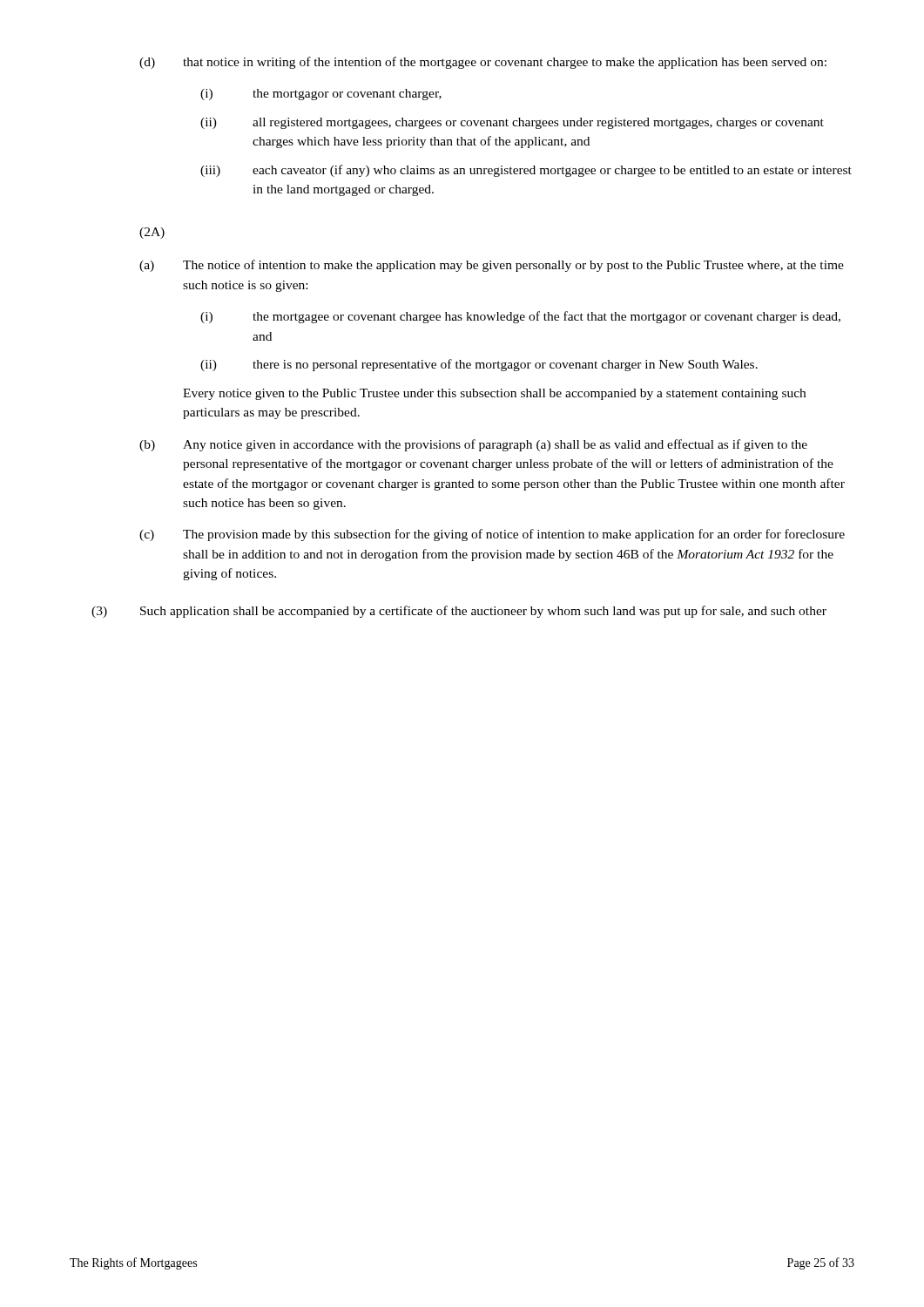Click on the text block starting "(i) the mortgagee or covenant chargee has knowledge"
The height and width of the screenshot is (1307, 924).
click(x=547, y=325)
